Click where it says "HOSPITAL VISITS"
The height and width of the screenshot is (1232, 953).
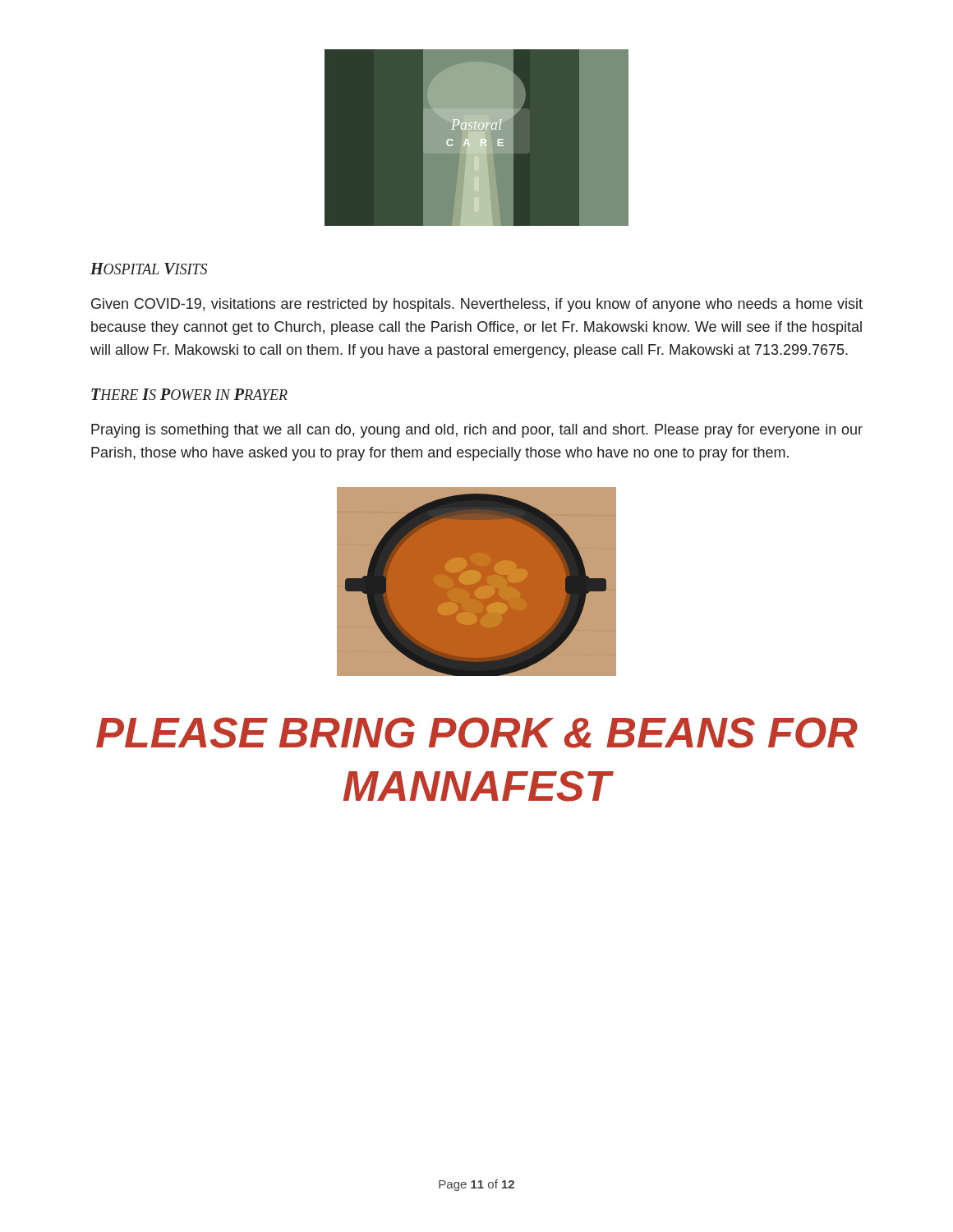point(149,269)
